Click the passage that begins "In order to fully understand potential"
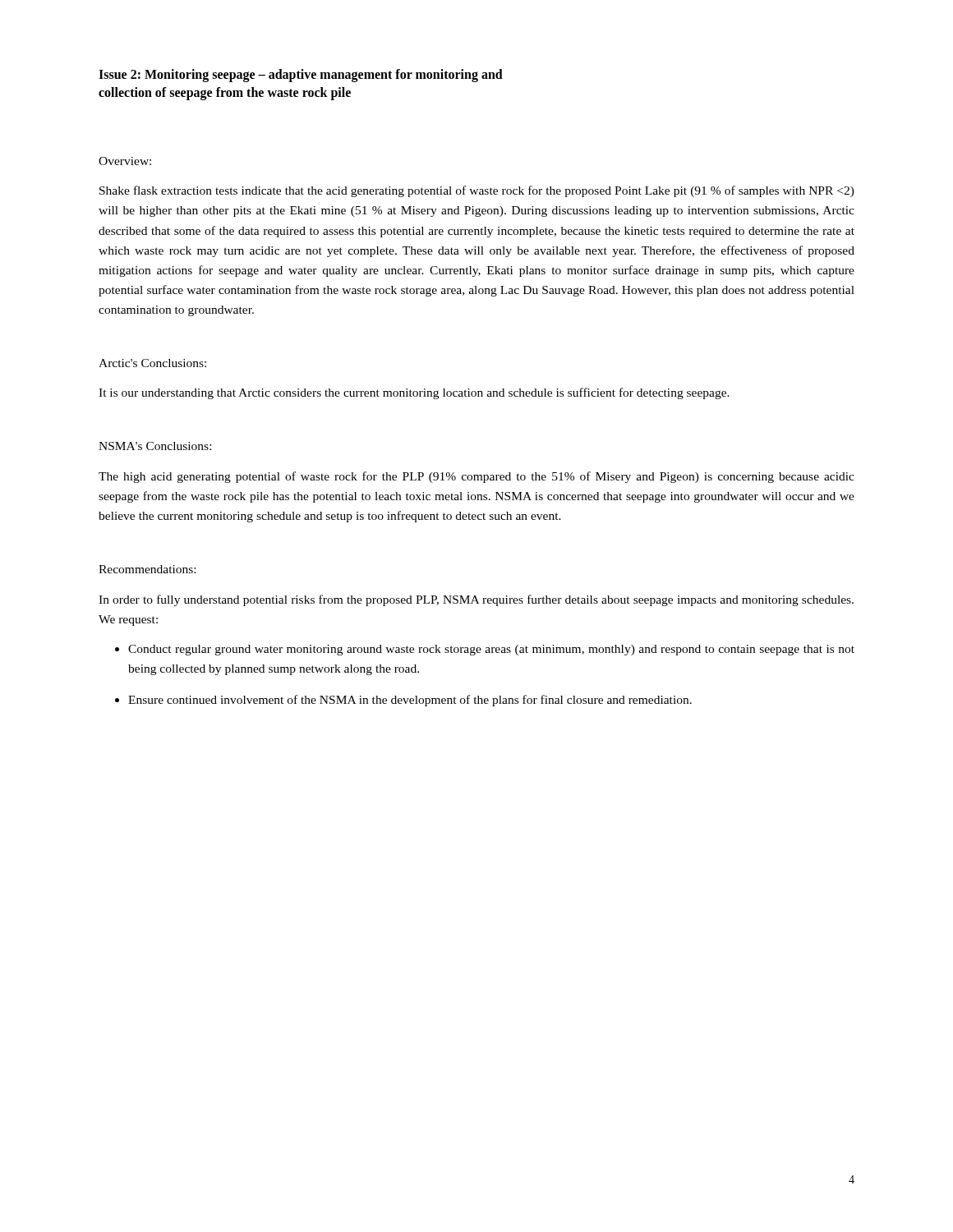Viewport: 953px width, 1232px height. pyautogui.click(x=476, y=609)
